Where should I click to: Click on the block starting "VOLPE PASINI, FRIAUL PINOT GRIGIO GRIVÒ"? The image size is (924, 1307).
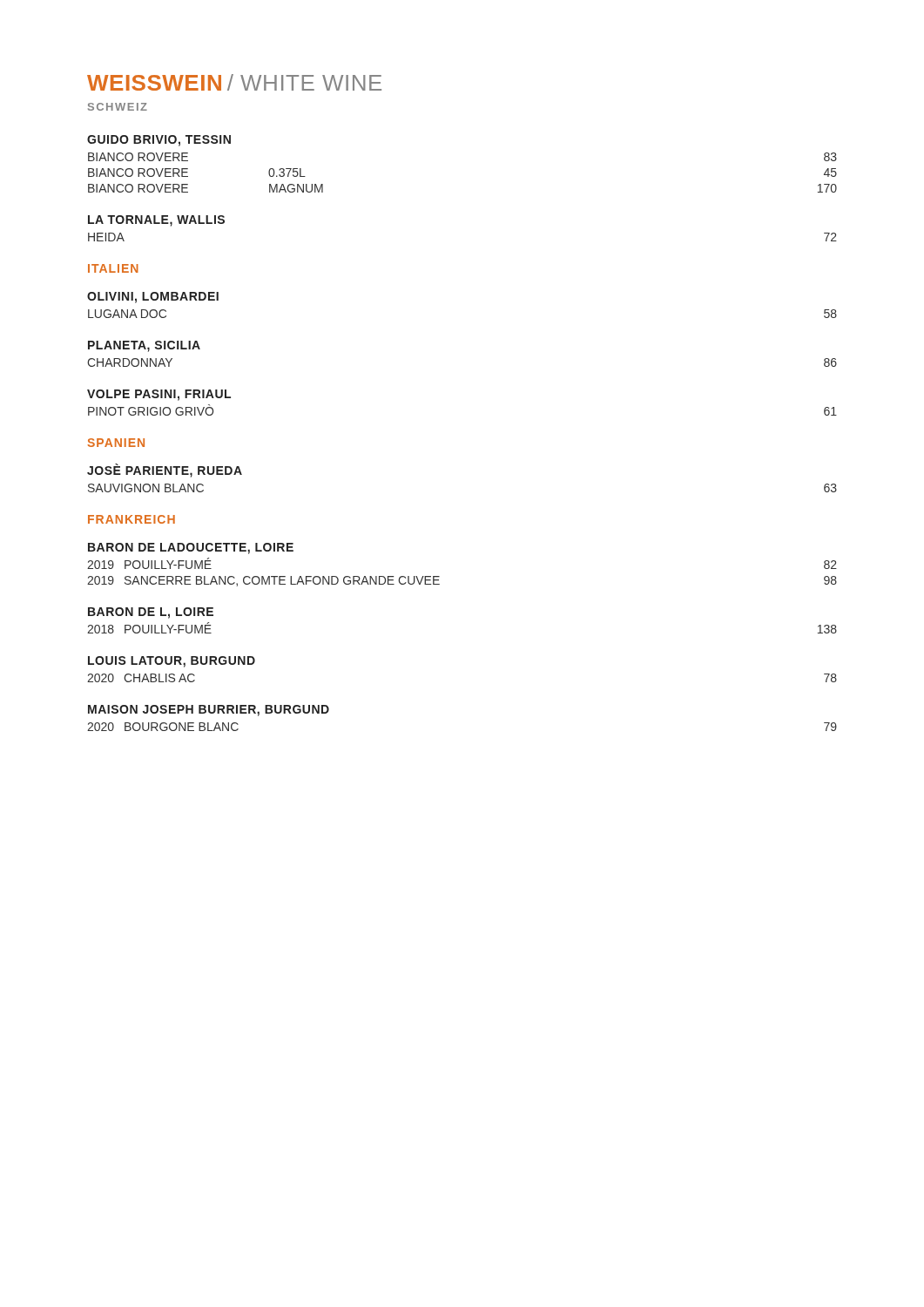click(159, 395)
